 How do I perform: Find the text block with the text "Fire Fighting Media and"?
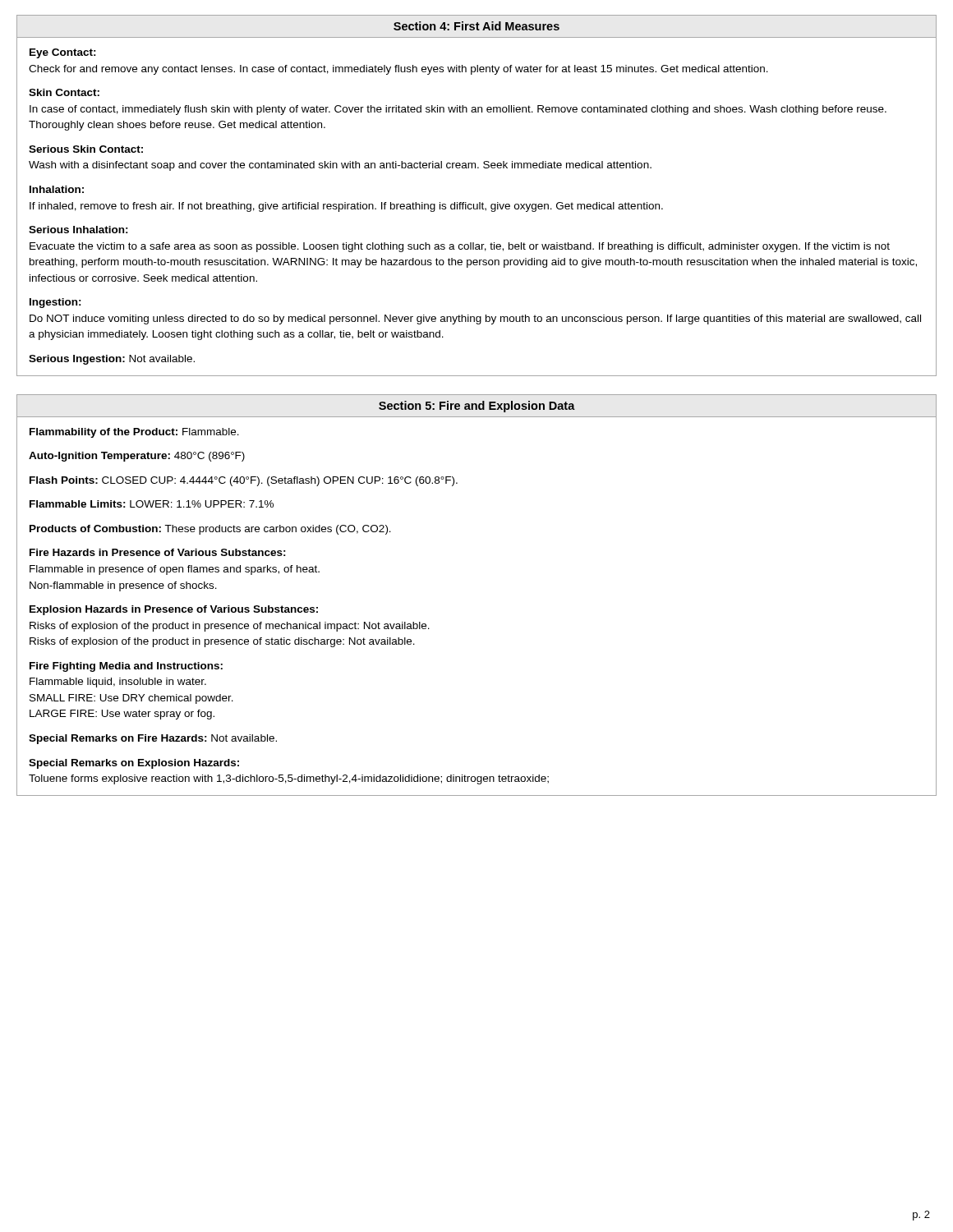coord(126,667)
